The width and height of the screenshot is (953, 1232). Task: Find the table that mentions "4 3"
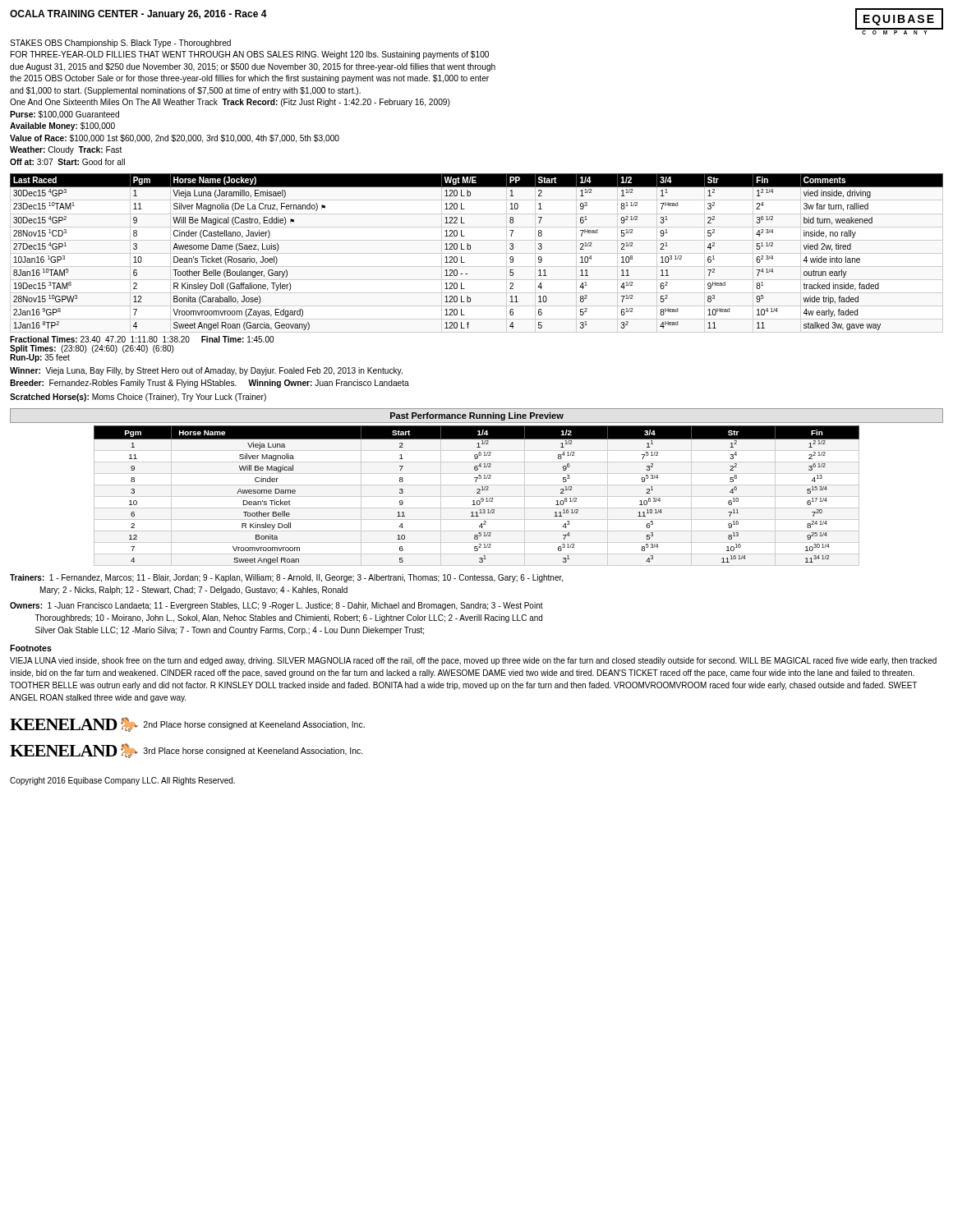point(476,487)
